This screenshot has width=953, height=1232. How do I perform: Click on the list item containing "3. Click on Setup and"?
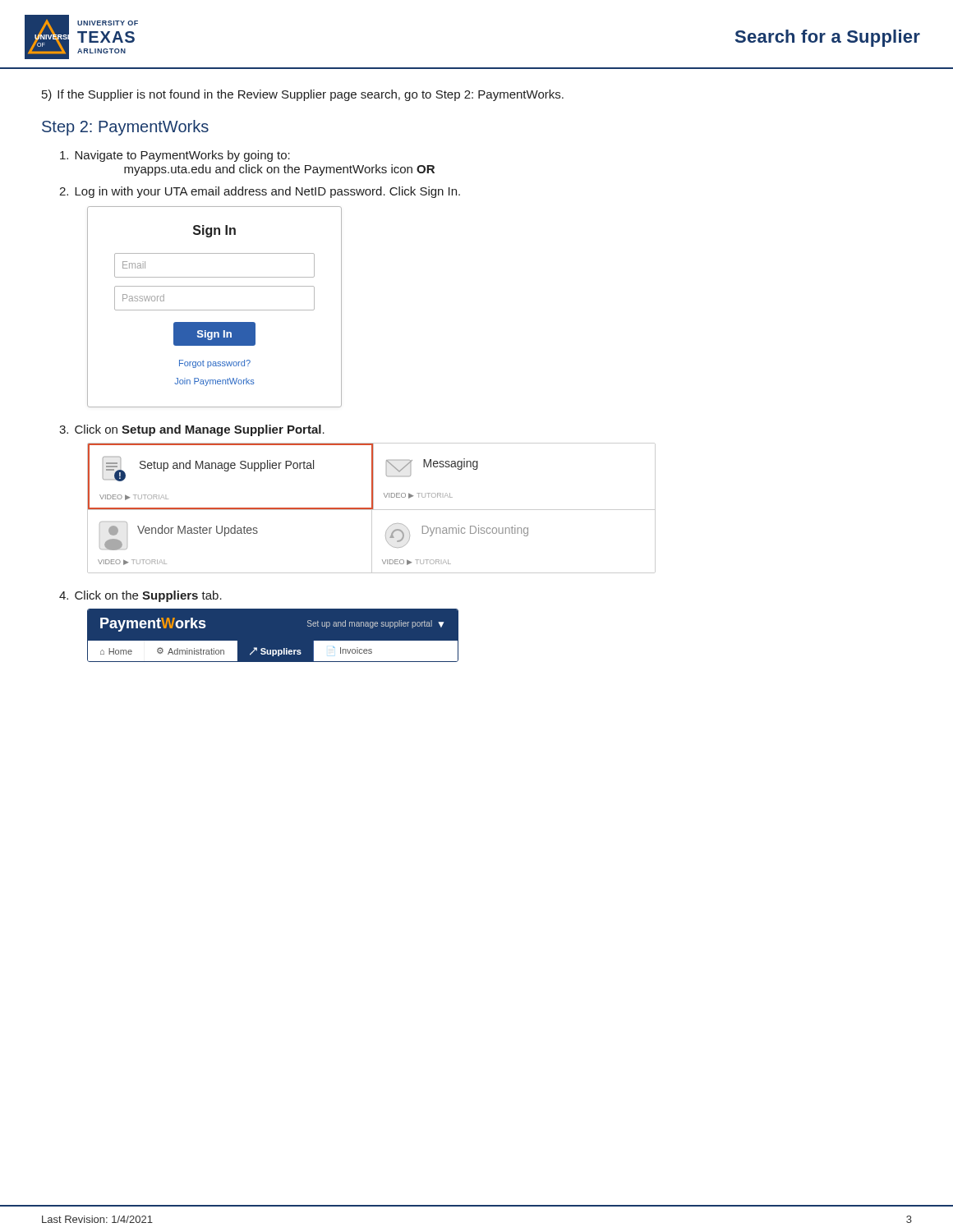192,429
